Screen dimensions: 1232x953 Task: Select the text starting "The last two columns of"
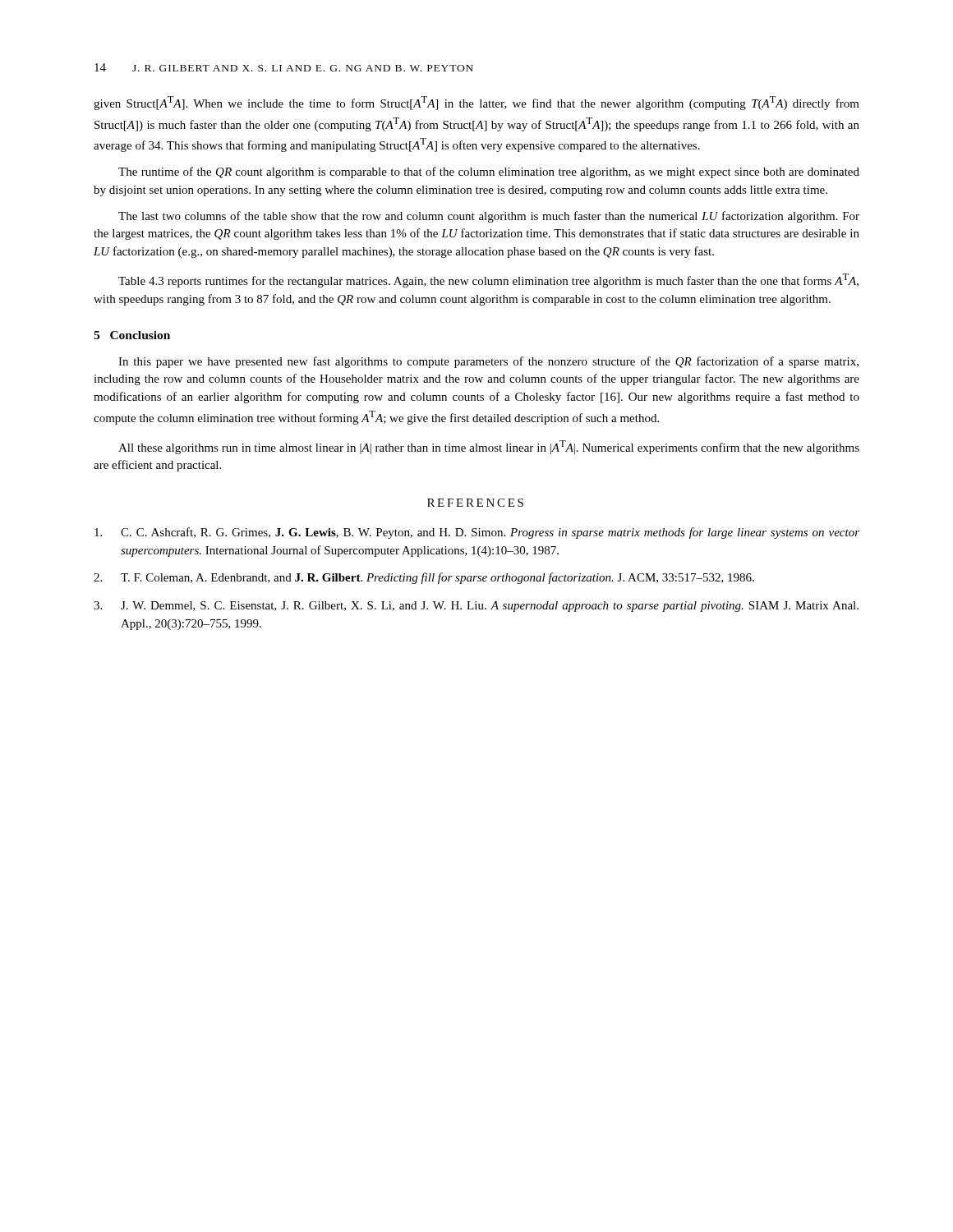click(476, 234)
